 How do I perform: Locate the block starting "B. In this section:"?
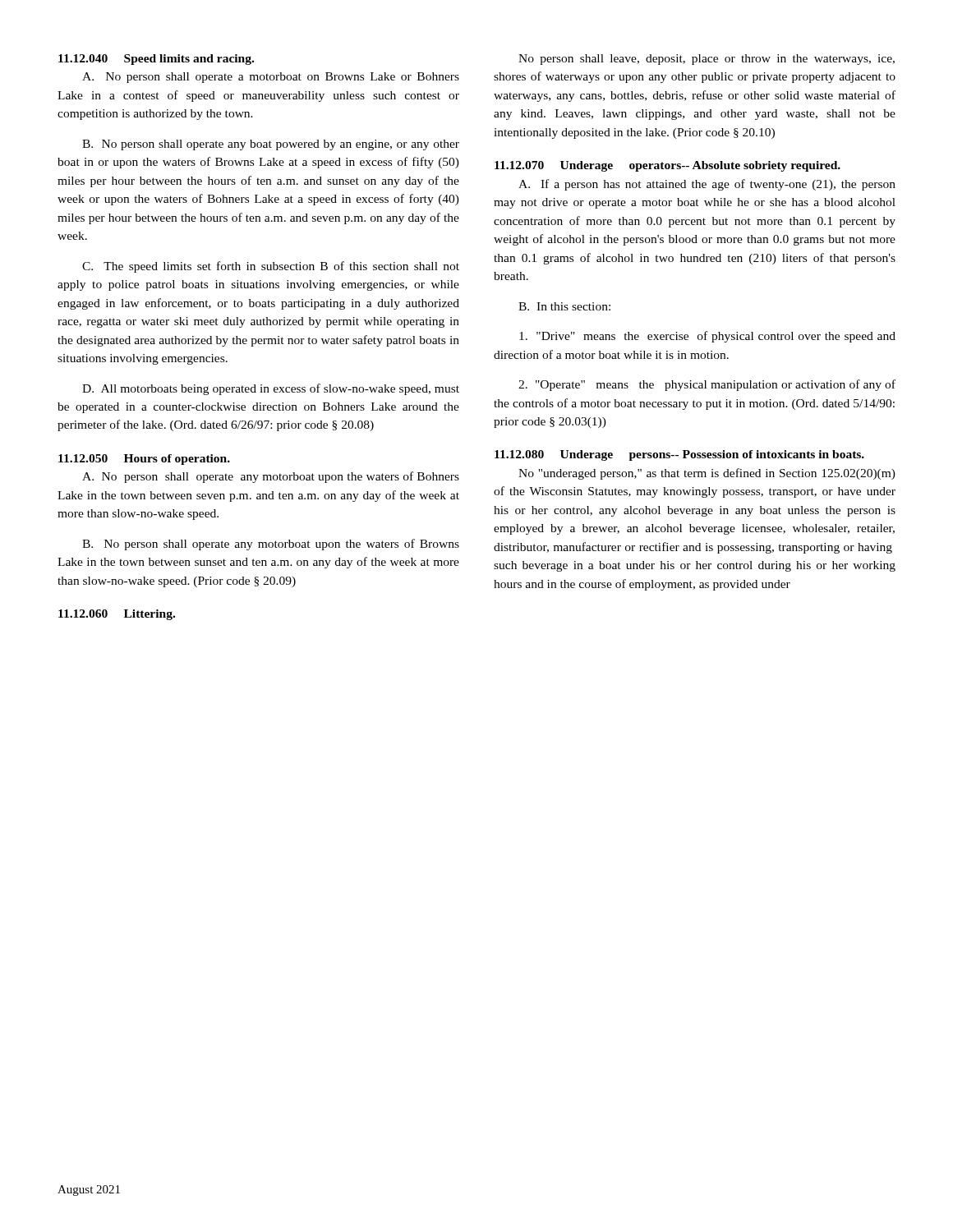click(x=564, y=306)
